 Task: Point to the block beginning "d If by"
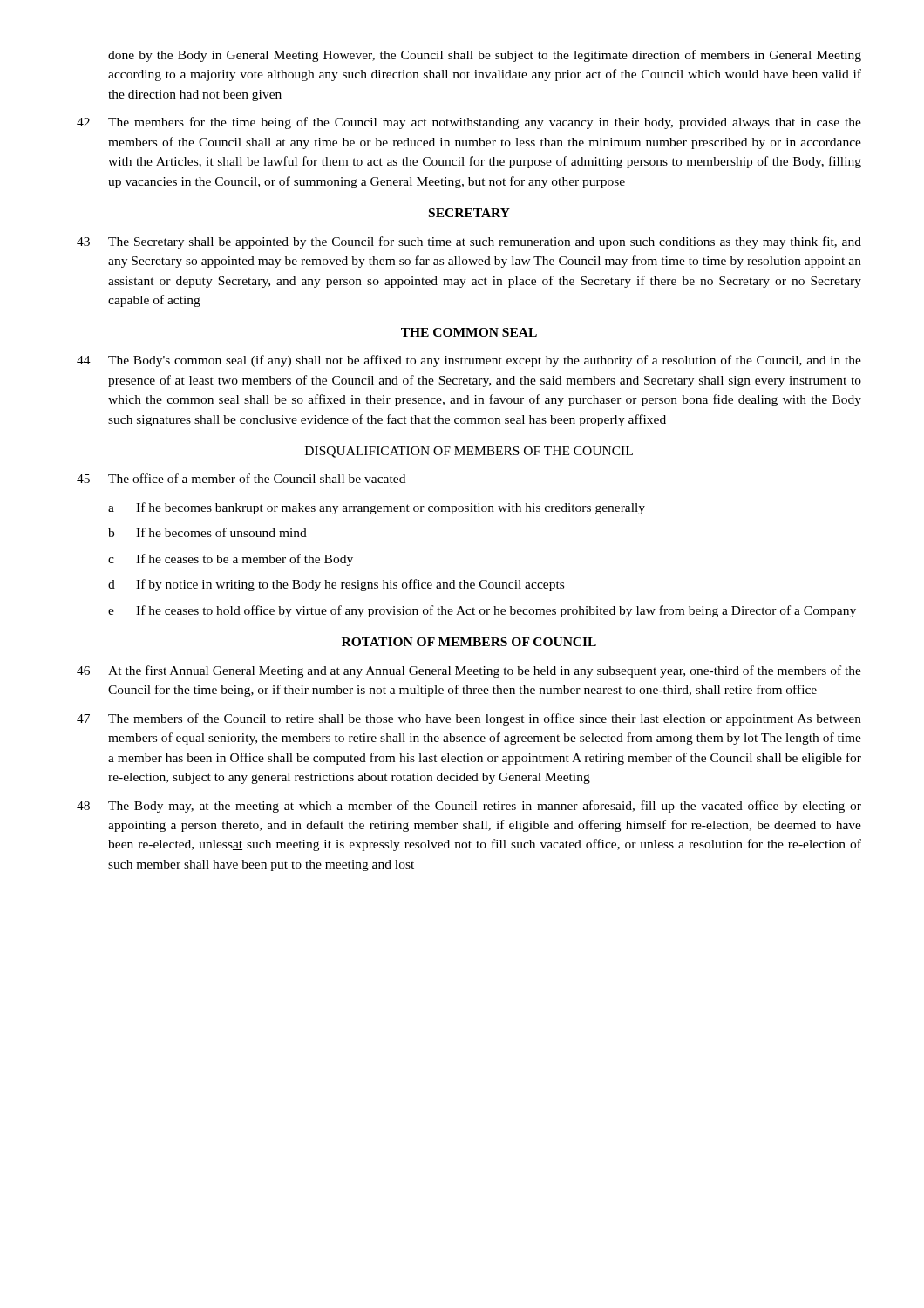485,585
